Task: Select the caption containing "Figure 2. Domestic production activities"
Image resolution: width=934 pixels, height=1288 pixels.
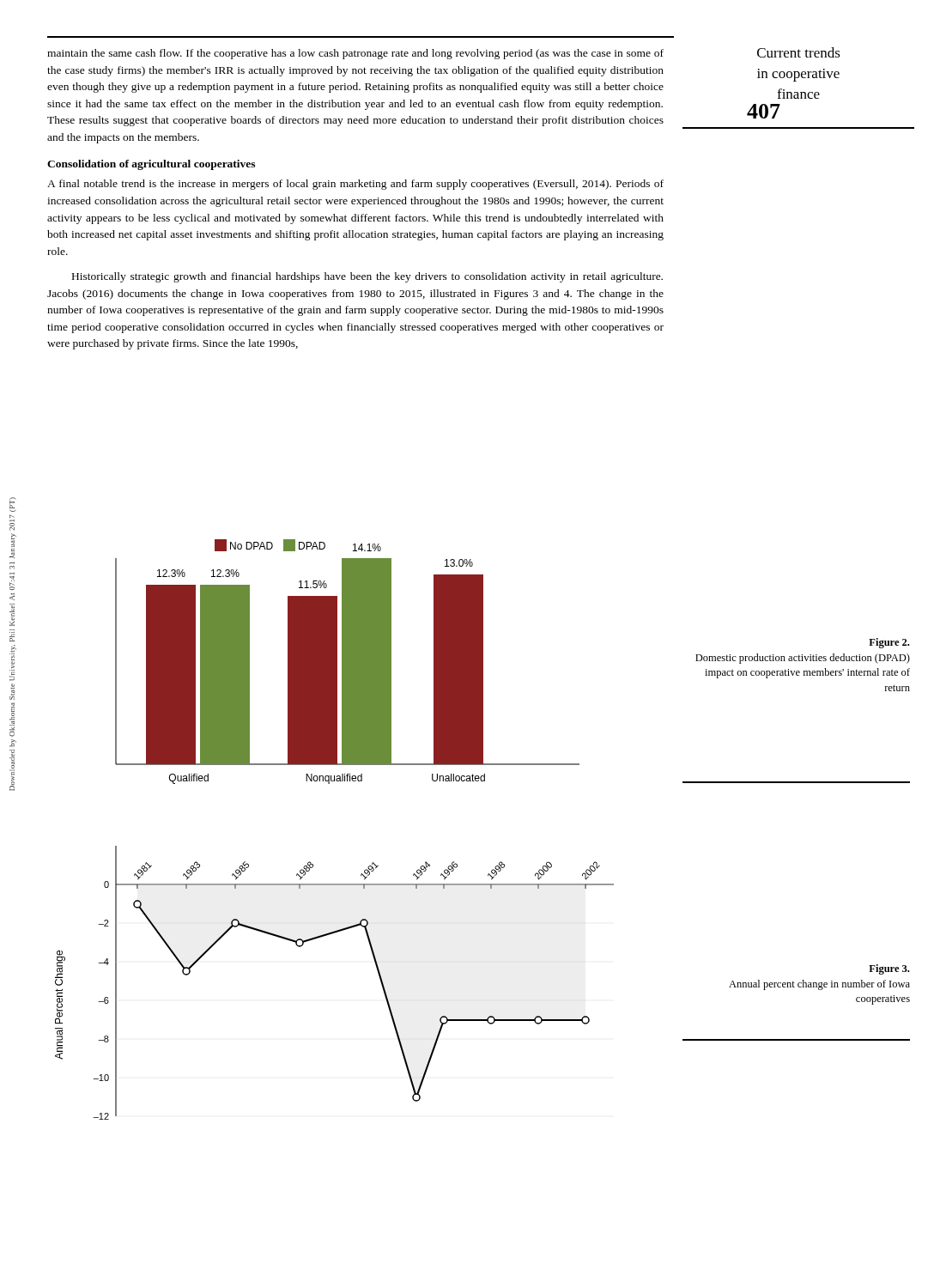Action: (x=796, y=664)
